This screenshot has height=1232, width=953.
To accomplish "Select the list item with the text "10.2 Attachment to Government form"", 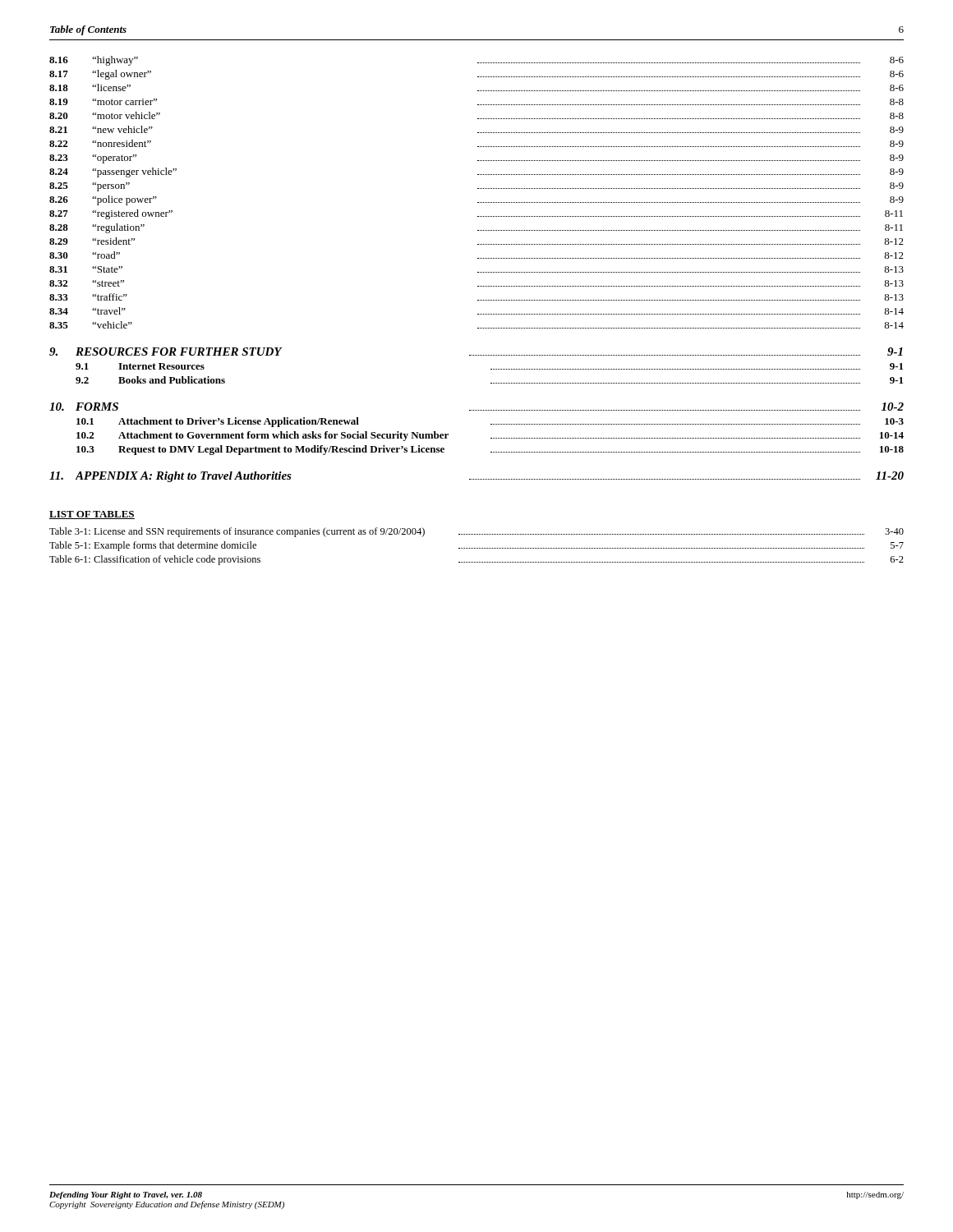I will [490, 435].
